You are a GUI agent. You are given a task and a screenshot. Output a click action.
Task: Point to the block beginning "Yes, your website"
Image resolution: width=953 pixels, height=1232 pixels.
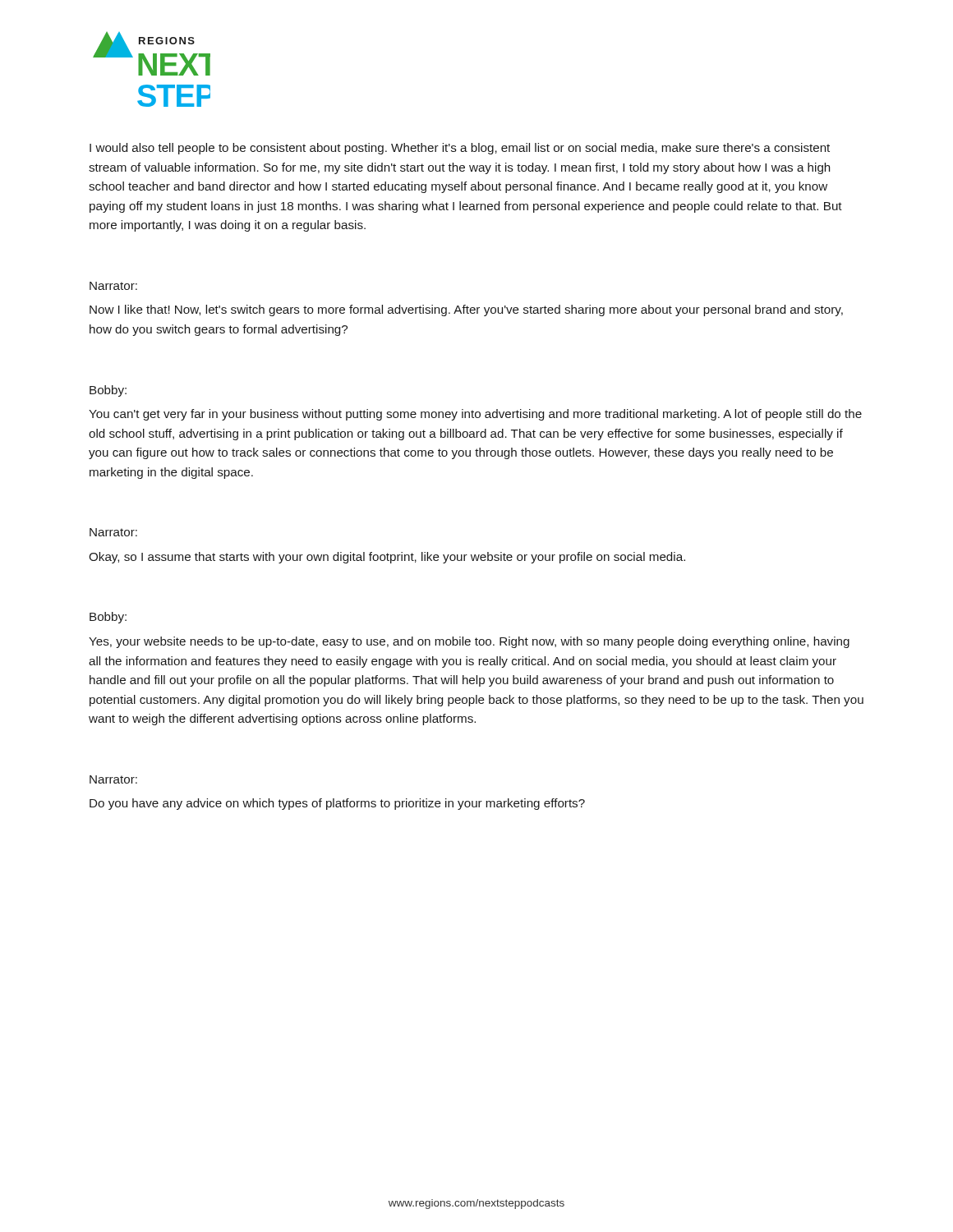(476, 680)
